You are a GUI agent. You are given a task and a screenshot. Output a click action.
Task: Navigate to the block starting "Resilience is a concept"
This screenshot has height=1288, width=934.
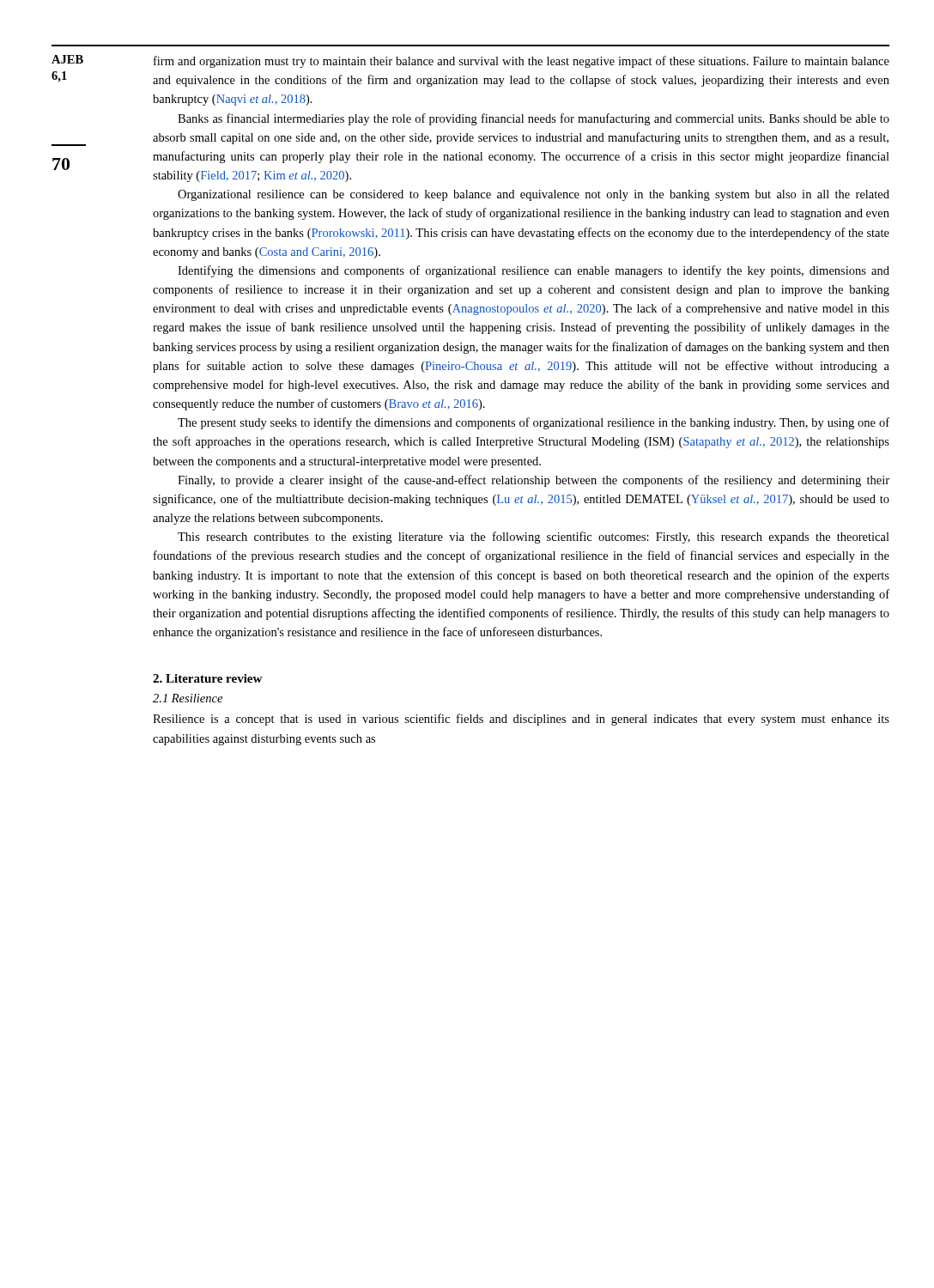521,729
